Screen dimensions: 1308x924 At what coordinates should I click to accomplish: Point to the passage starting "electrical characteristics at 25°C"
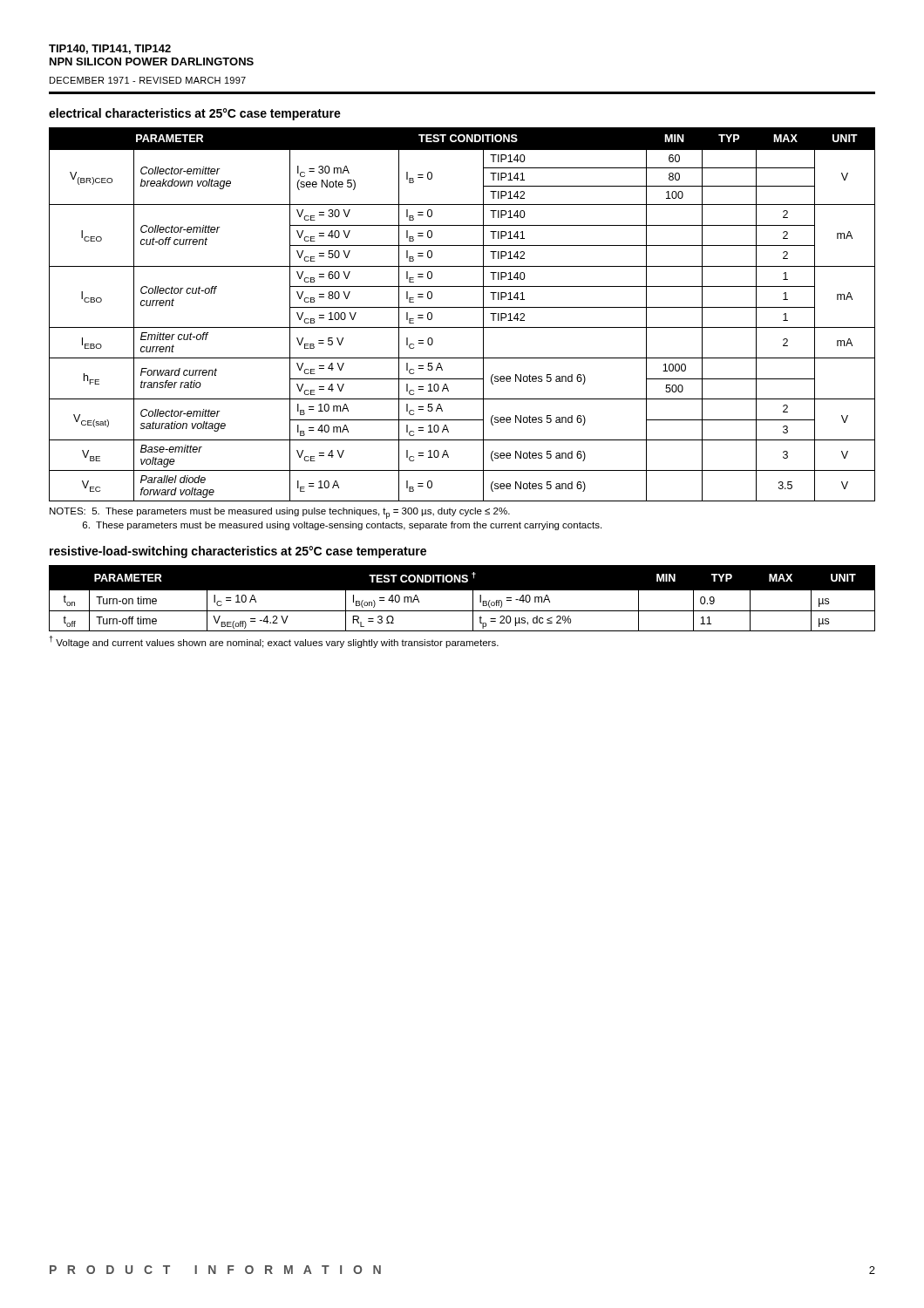coord(195,113)
